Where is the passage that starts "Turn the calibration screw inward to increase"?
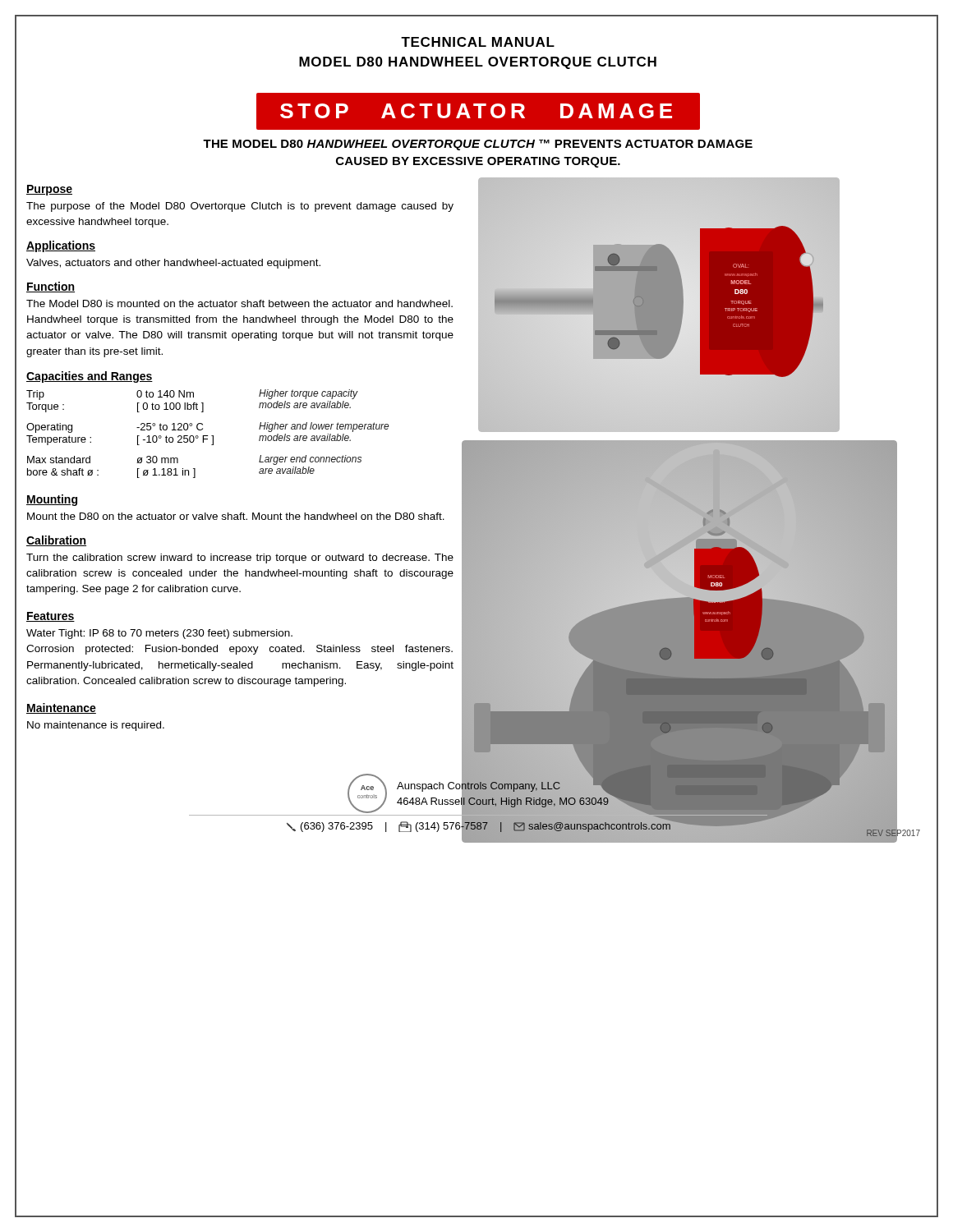This screenshot has height=1232, width=953. (240, 573)
